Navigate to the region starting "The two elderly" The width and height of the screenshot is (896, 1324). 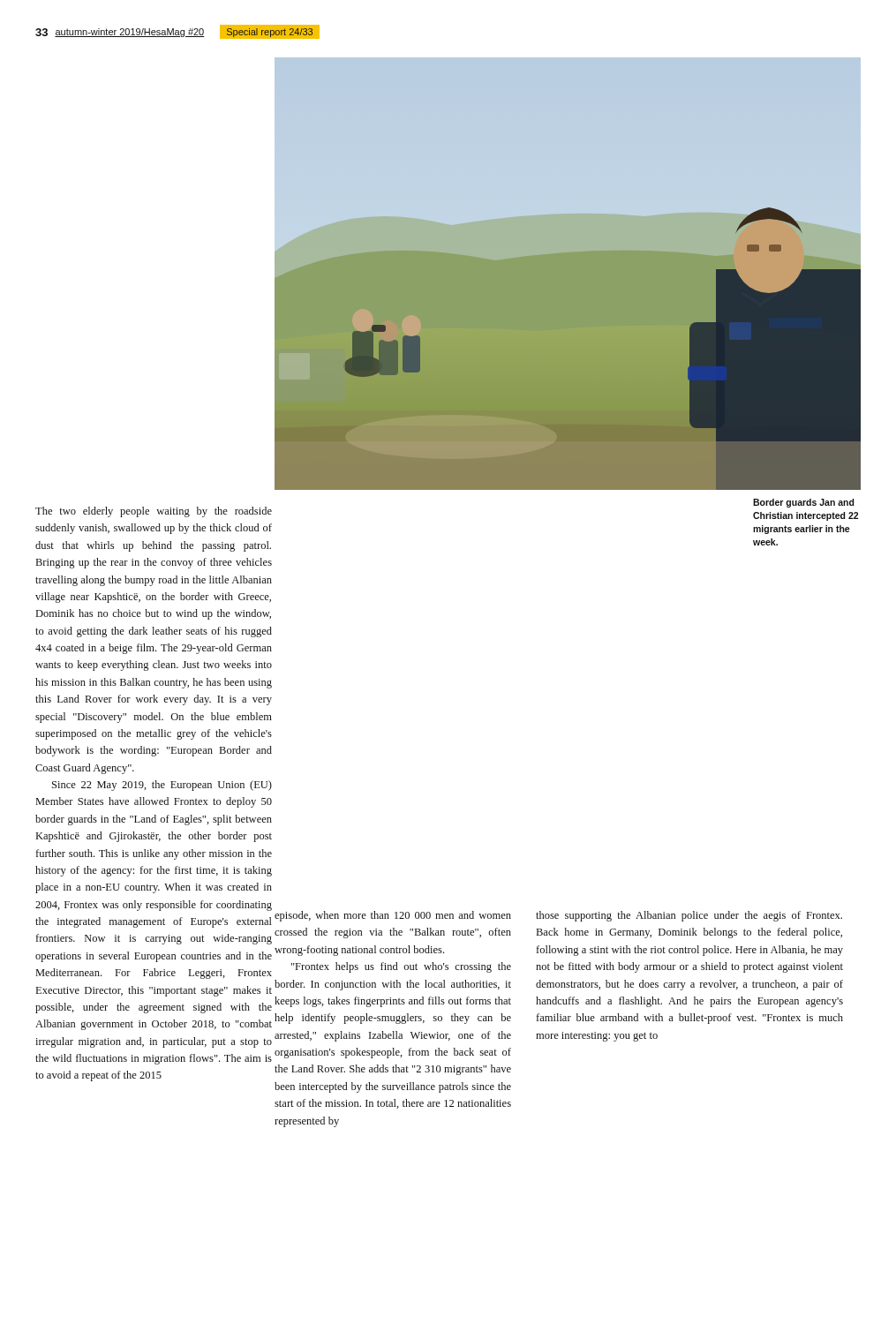click(154, 794)
